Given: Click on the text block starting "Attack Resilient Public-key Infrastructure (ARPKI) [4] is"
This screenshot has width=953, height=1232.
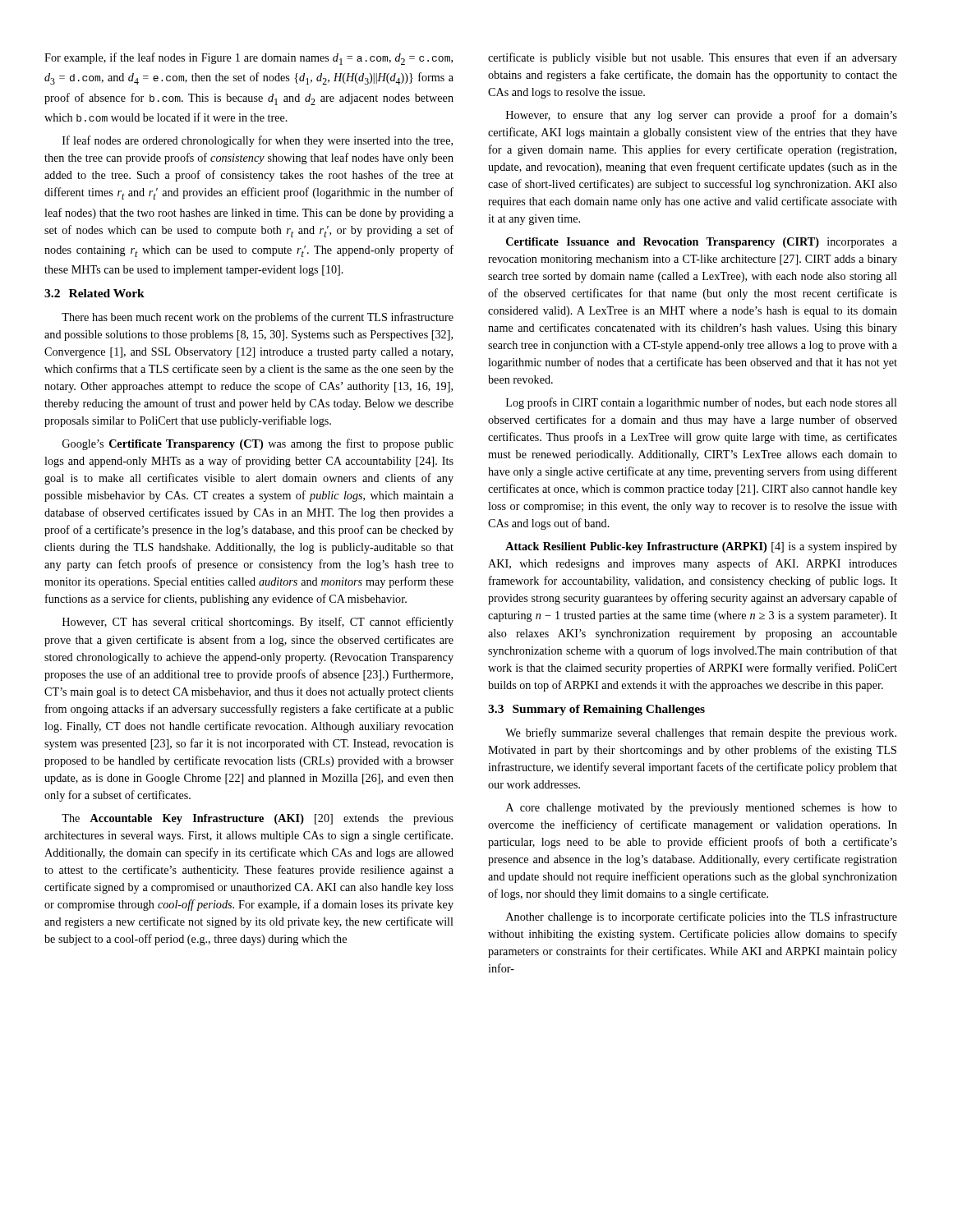Looking at the screenshot, I should (693, 616).
